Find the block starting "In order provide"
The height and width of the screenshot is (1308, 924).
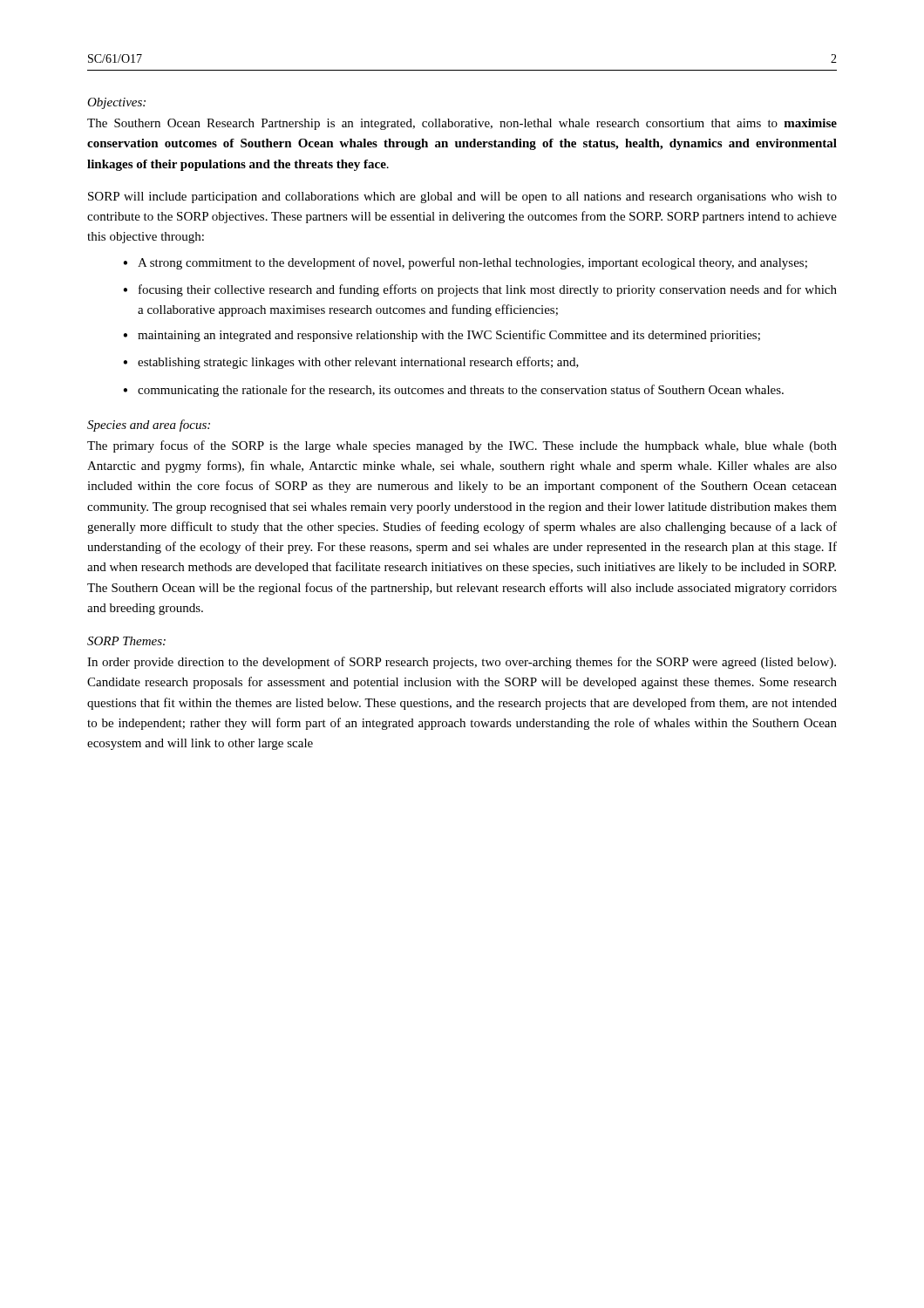point(462,702)
